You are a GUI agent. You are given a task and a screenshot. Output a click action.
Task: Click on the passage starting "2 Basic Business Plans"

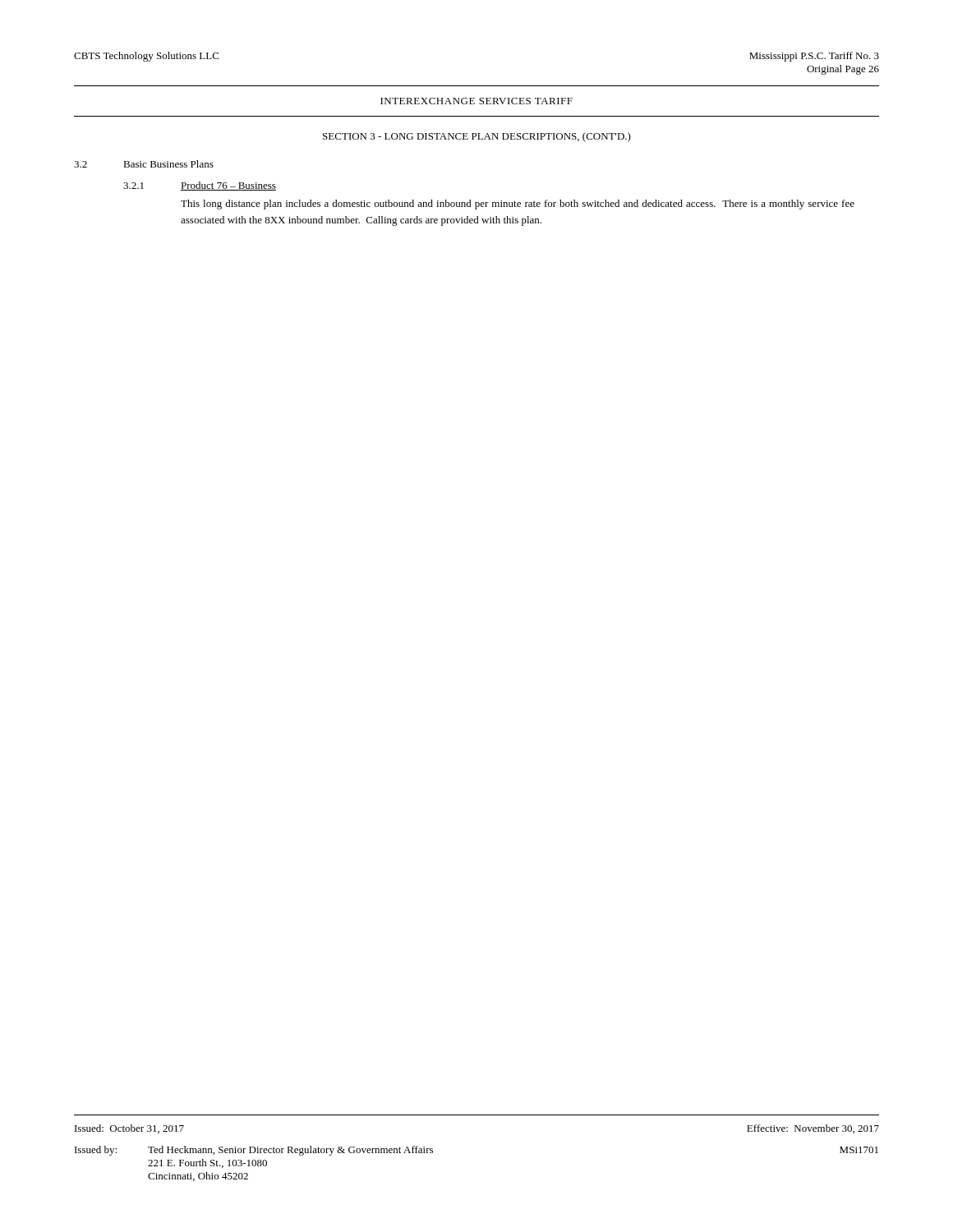pyautogui.click(x=144, y=164)
